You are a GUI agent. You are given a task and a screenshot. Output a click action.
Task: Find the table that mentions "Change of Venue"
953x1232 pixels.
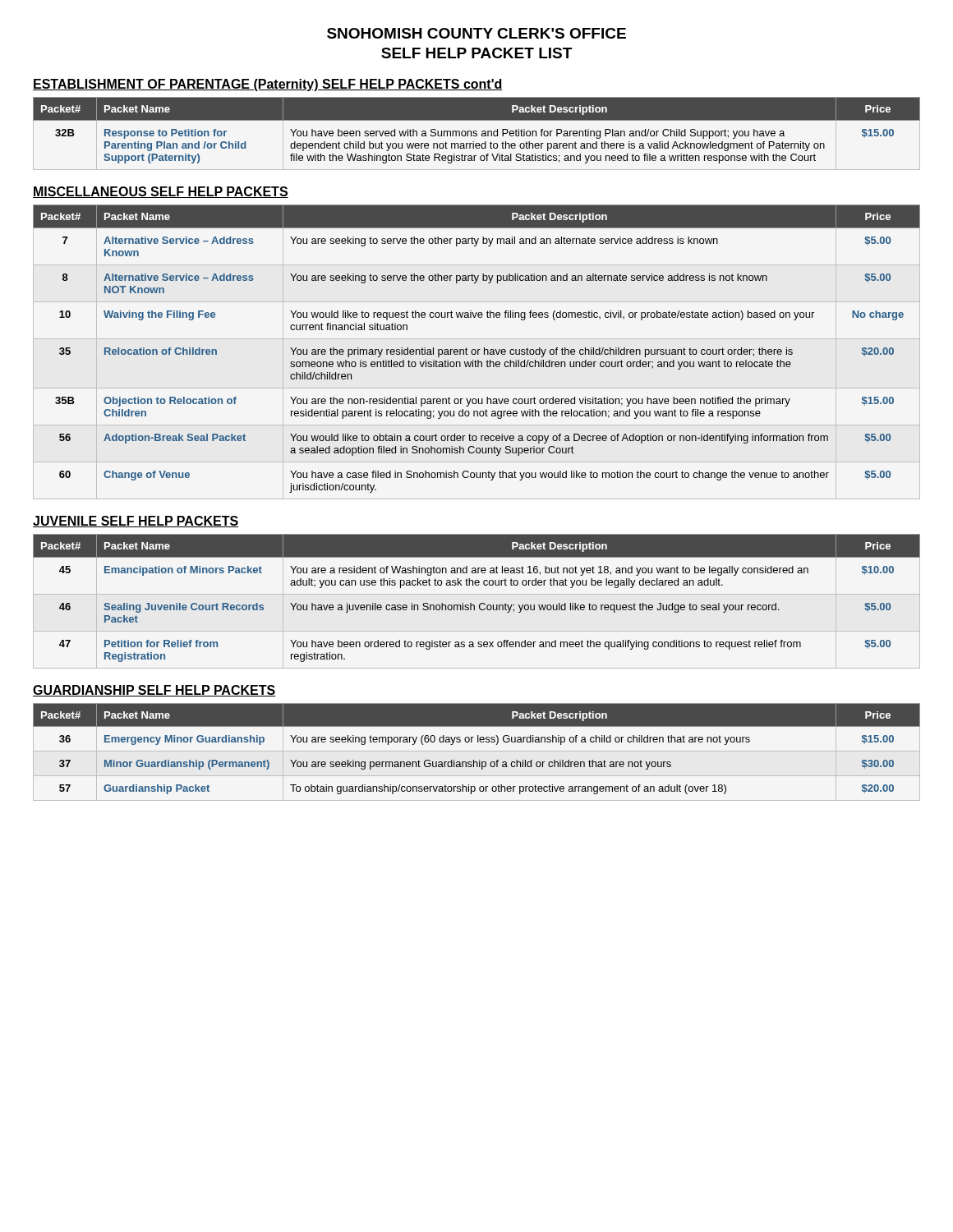click(476, 352)
